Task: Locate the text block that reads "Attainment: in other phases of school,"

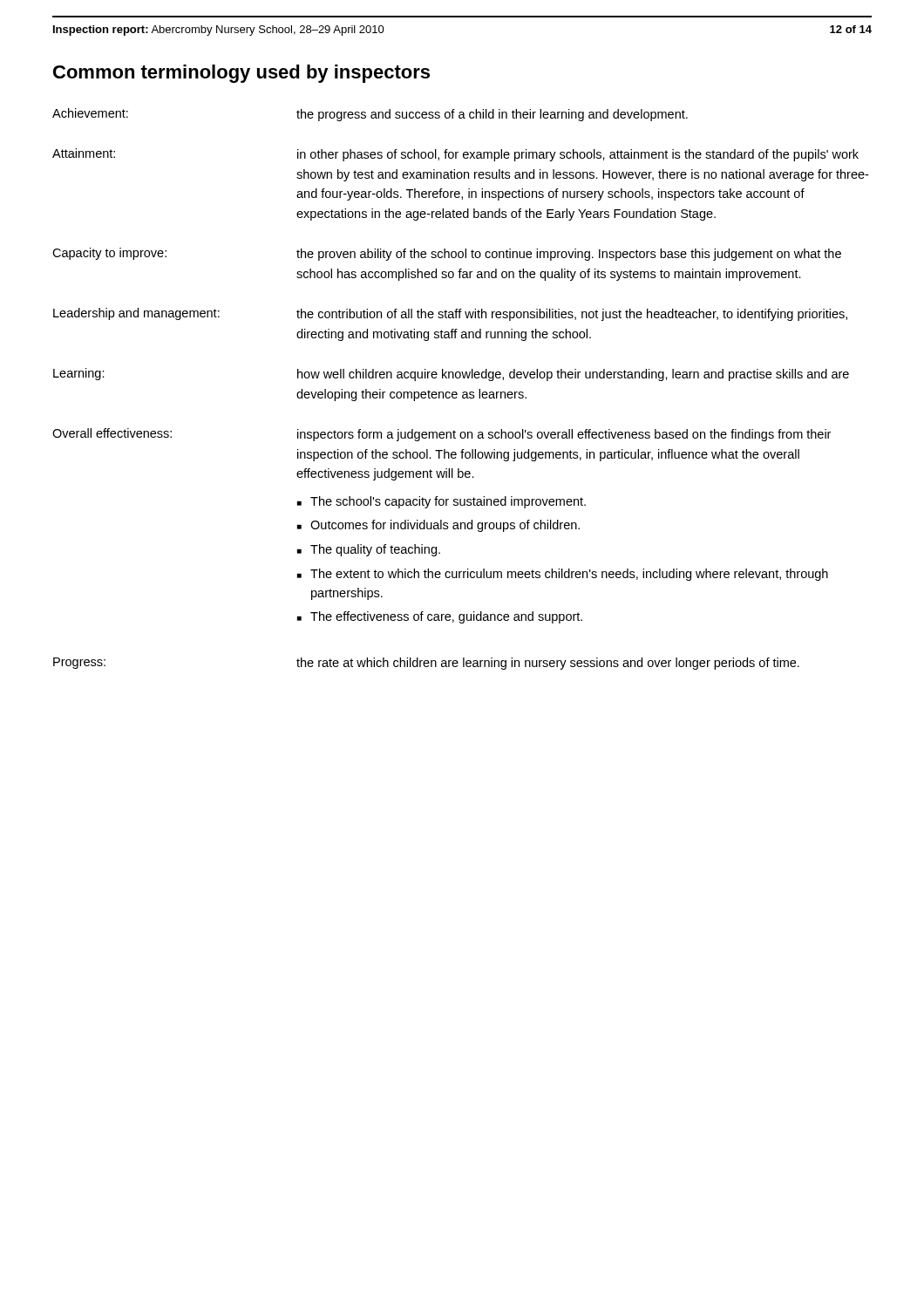Action: [x=462, y=184]
